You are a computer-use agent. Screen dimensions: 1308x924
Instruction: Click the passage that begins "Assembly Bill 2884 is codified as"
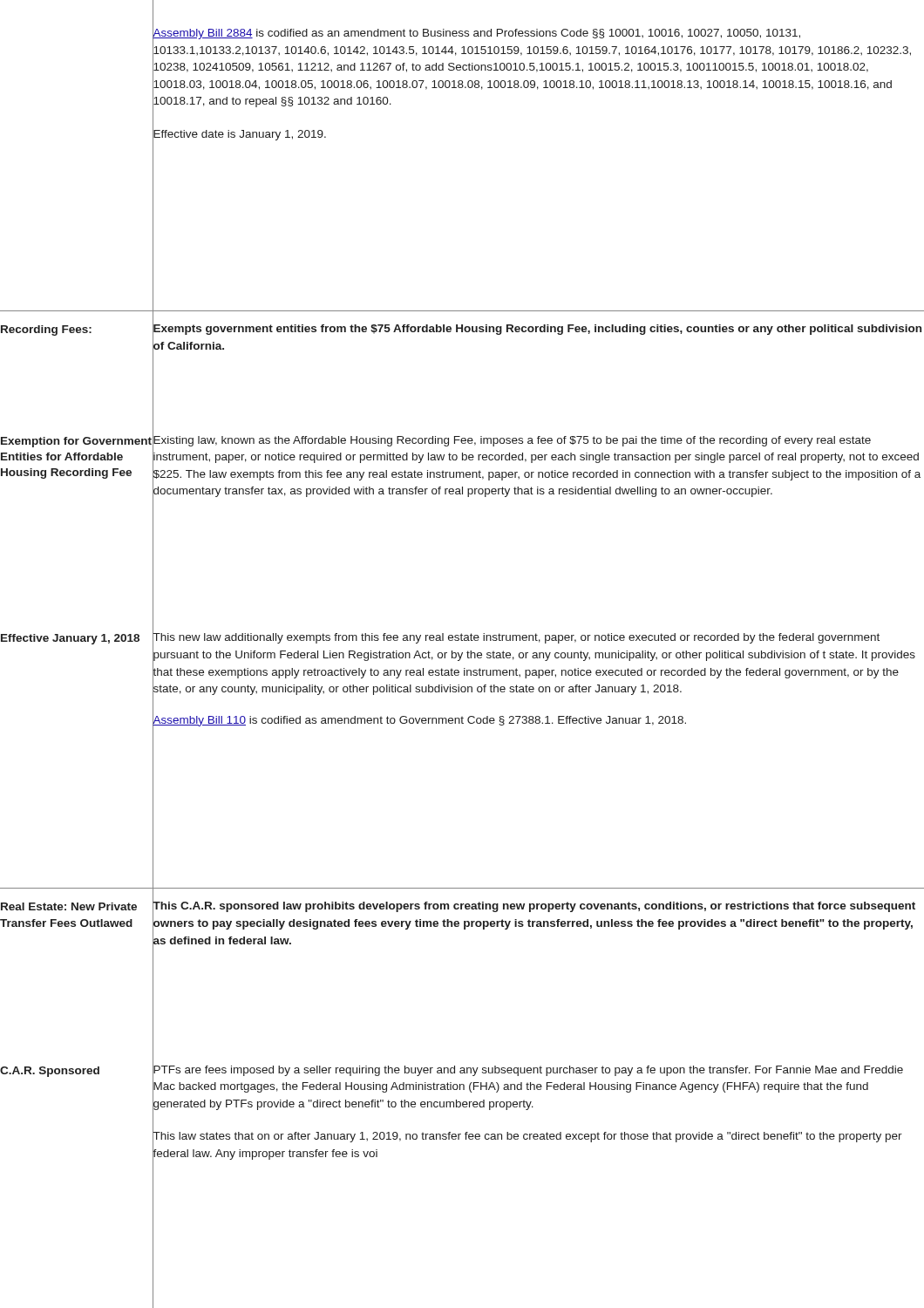pos(539,83)
